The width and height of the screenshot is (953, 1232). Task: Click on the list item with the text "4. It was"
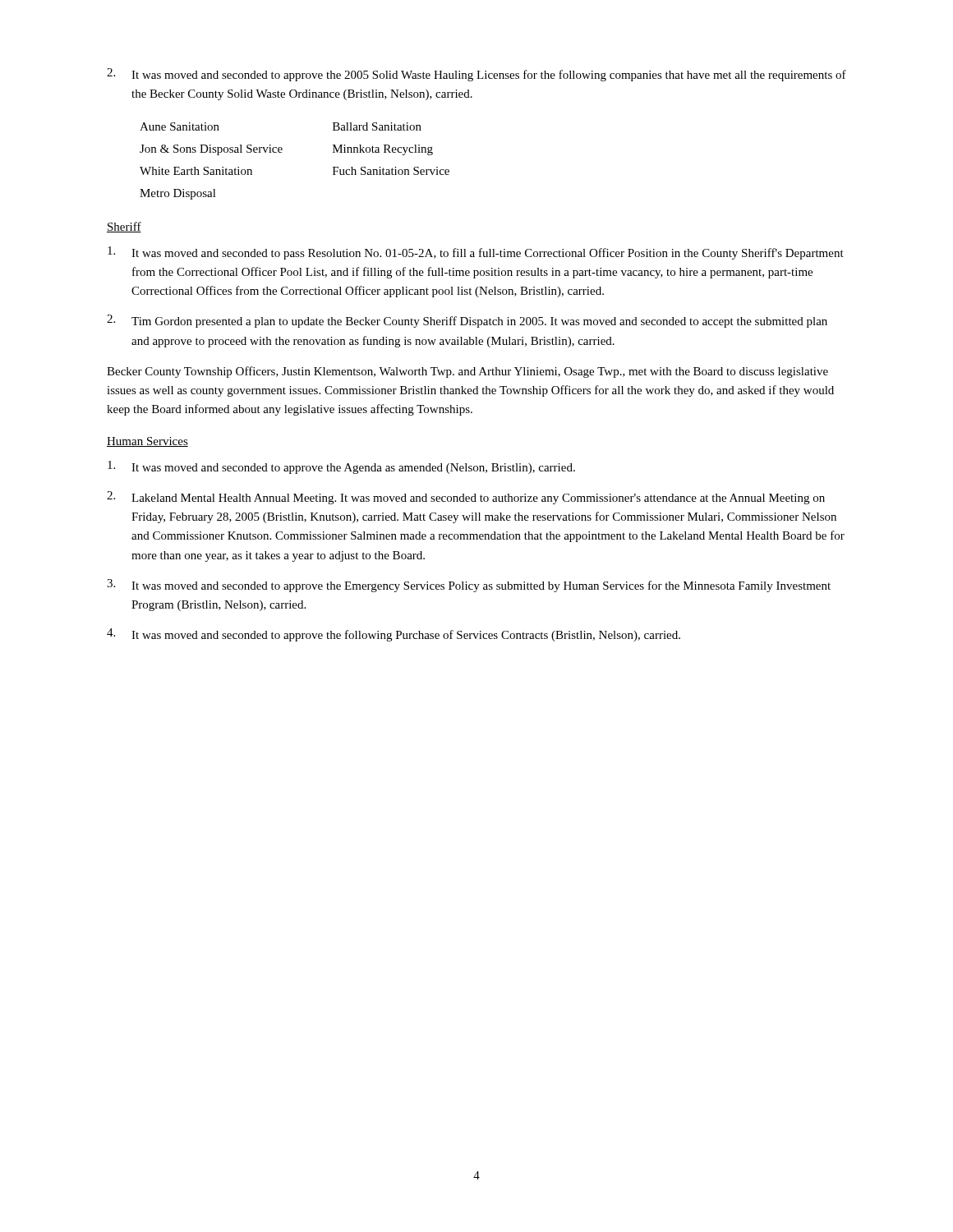tap(476, 636)
